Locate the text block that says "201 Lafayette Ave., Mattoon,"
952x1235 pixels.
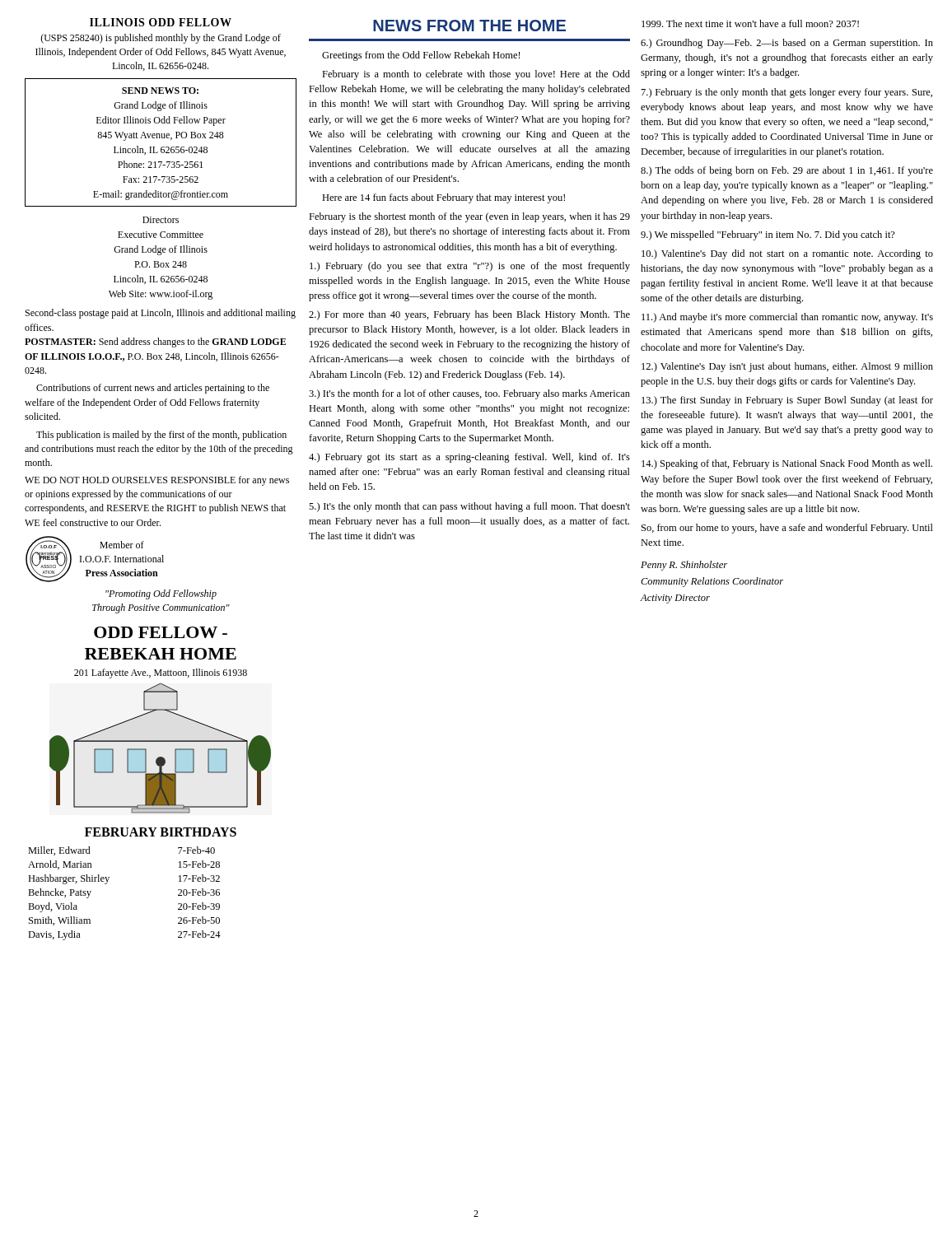coord(161,672)
